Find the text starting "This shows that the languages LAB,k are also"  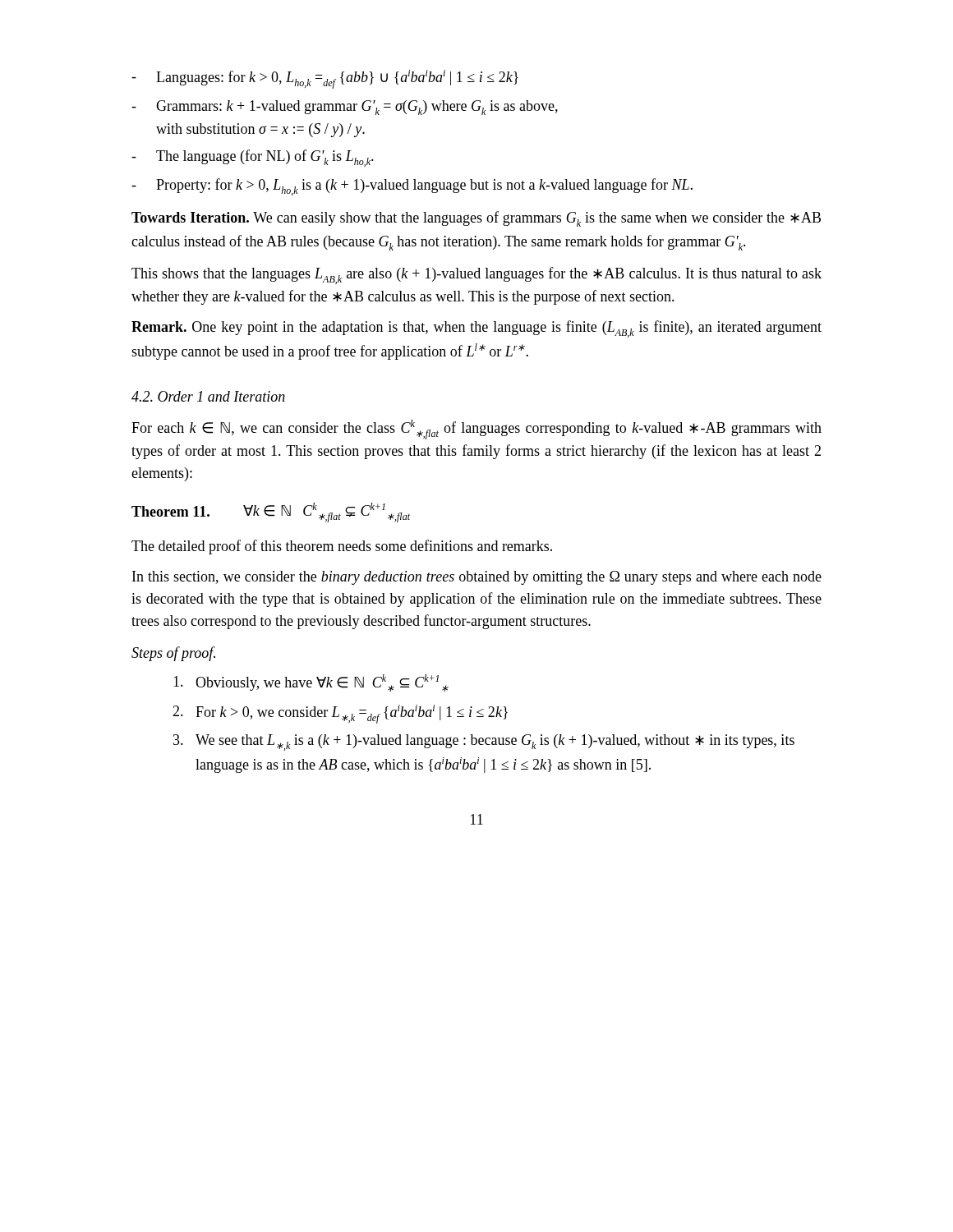pos(476,285)
